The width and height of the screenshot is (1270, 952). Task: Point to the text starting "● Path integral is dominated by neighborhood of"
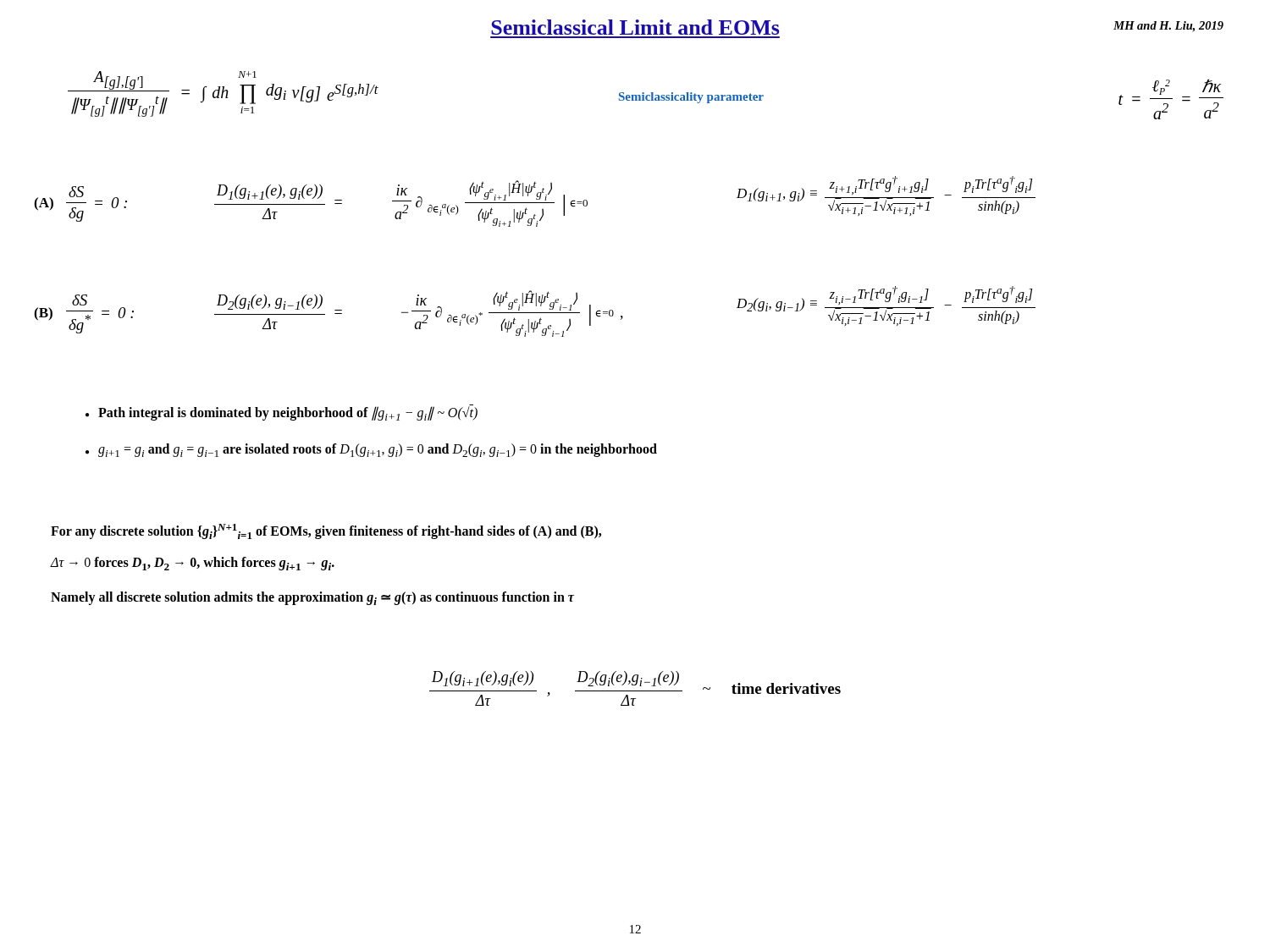(281, 414)
